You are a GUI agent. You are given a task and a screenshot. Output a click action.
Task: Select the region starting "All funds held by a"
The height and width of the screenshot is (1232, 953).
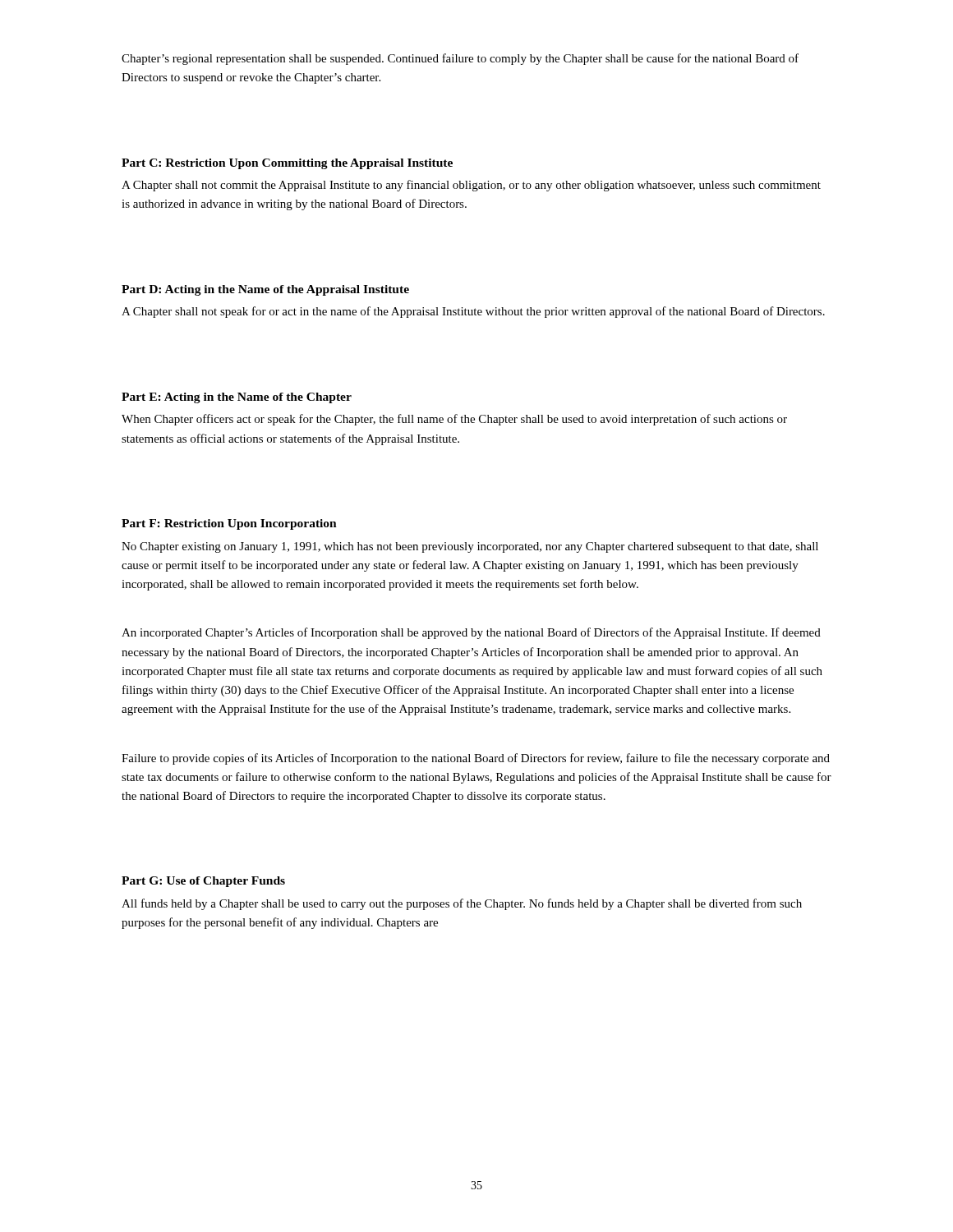476,914
